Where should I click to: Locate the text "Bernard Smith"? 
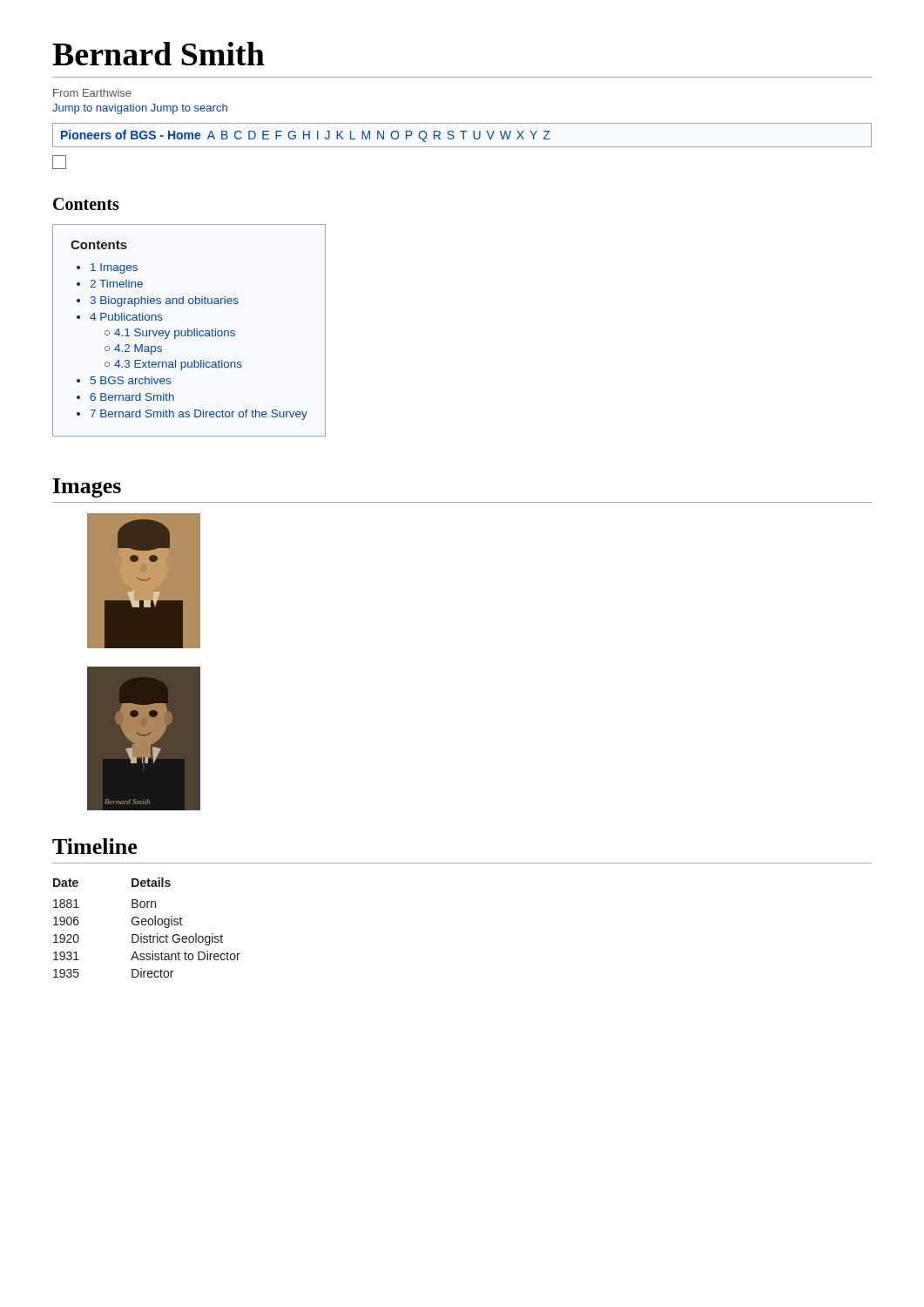click(158, 54)
